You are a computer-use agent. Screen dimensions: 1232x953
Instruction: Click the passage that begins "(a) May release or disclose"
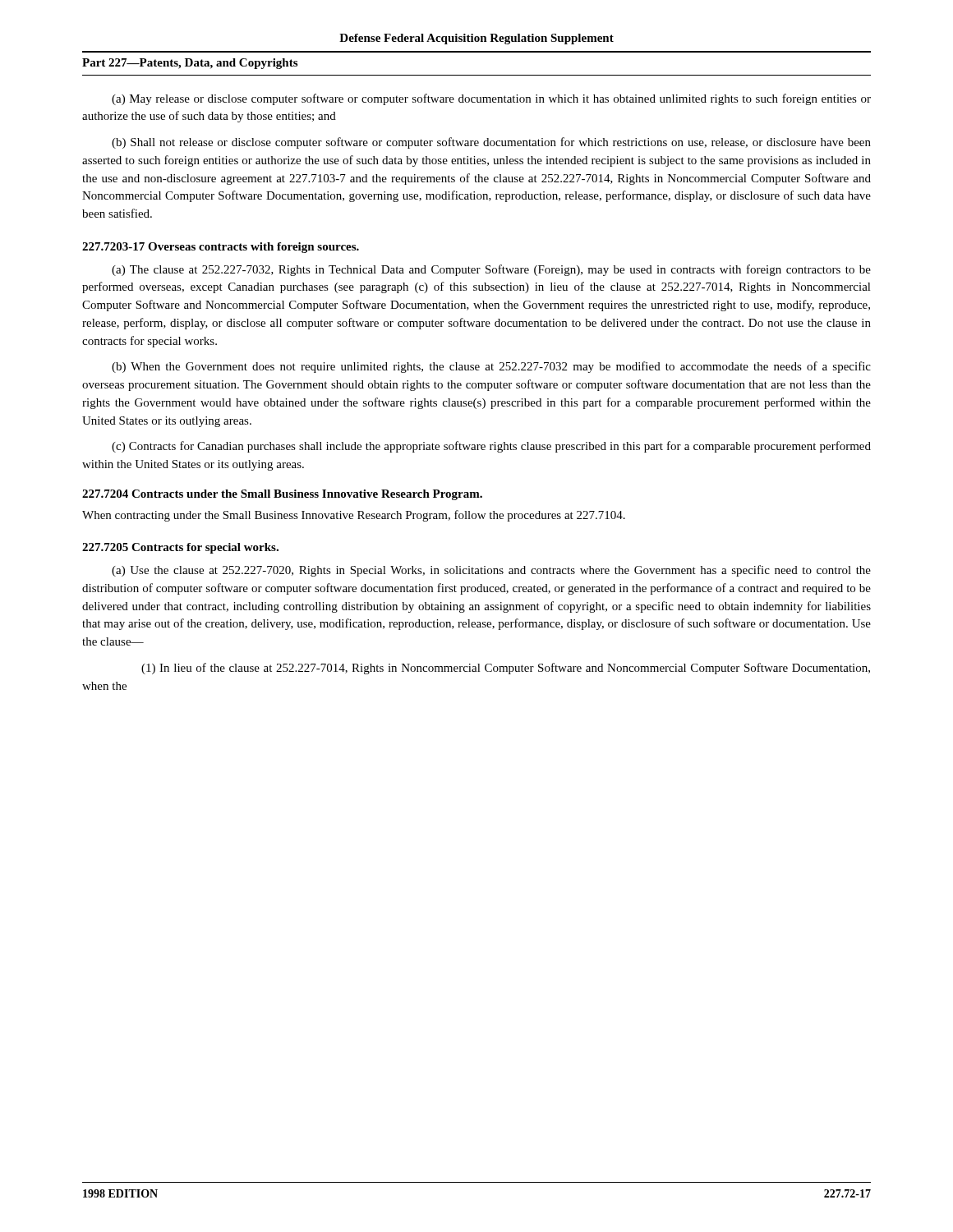point(476,107)
